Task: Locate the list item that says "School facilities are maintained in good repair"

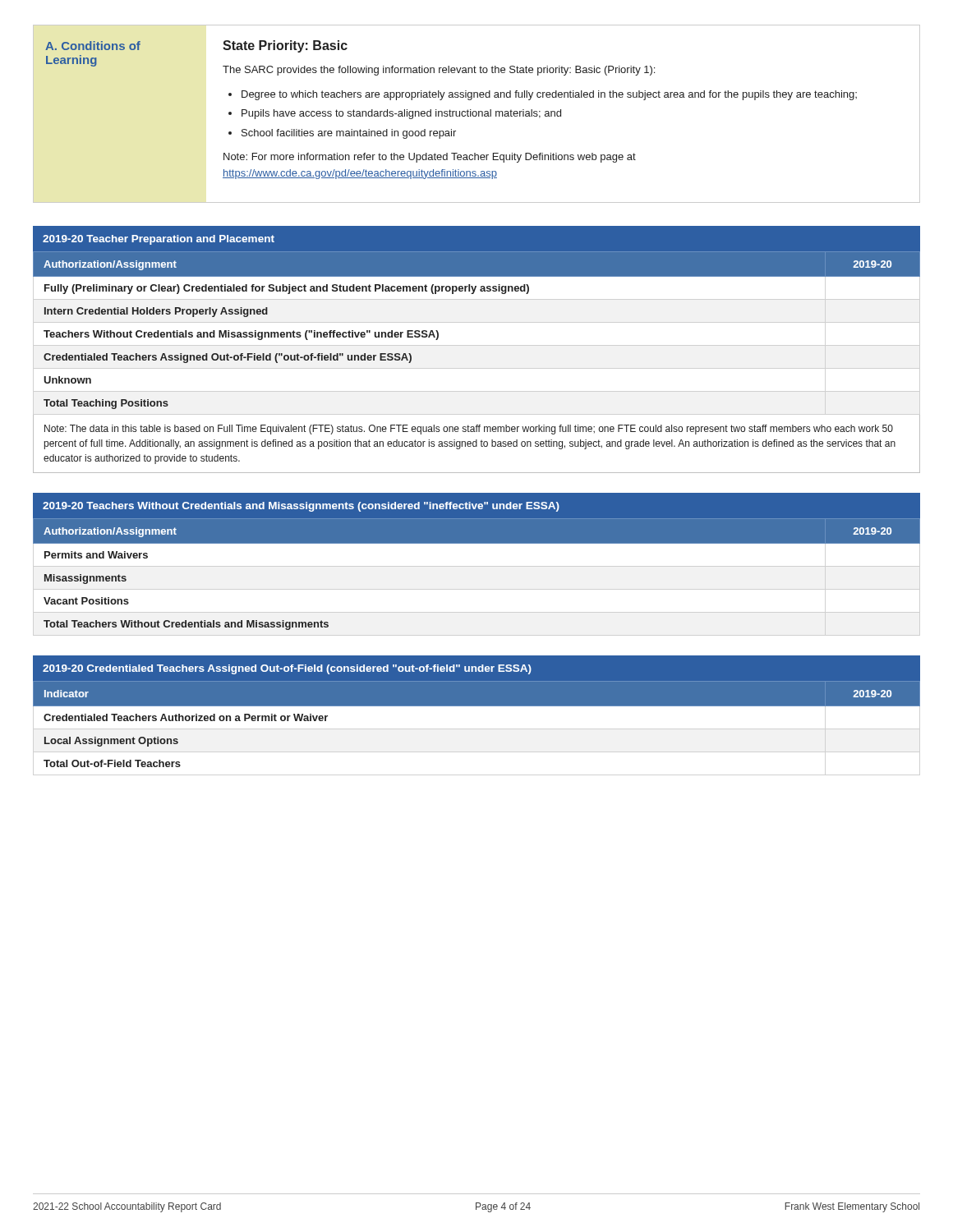Action: tap(348, 132)
